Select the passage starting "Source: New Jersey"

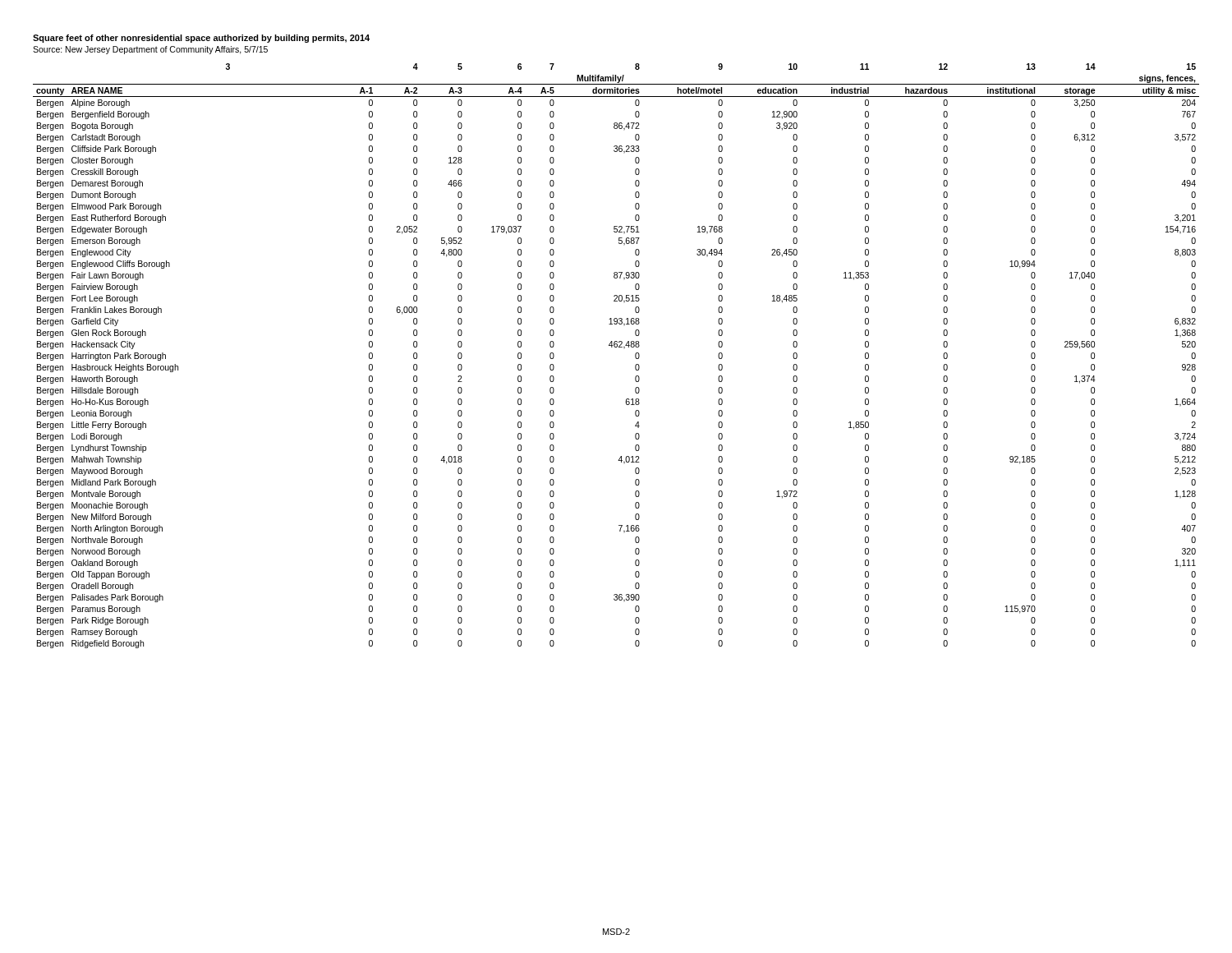[150, 49]
